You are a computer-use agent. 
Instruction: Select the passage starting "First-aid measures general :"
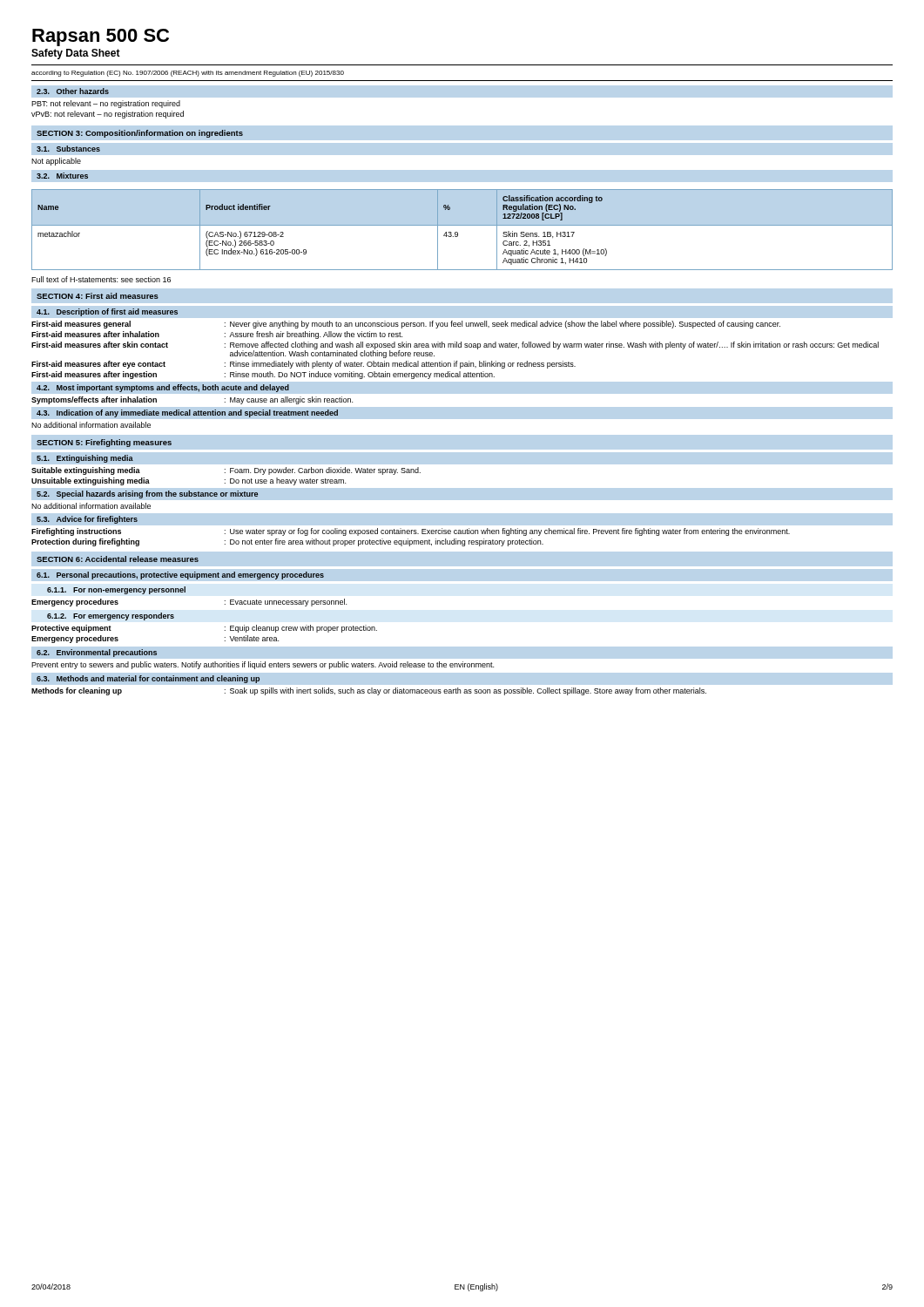pyautogui.click(x=462, y=324)
